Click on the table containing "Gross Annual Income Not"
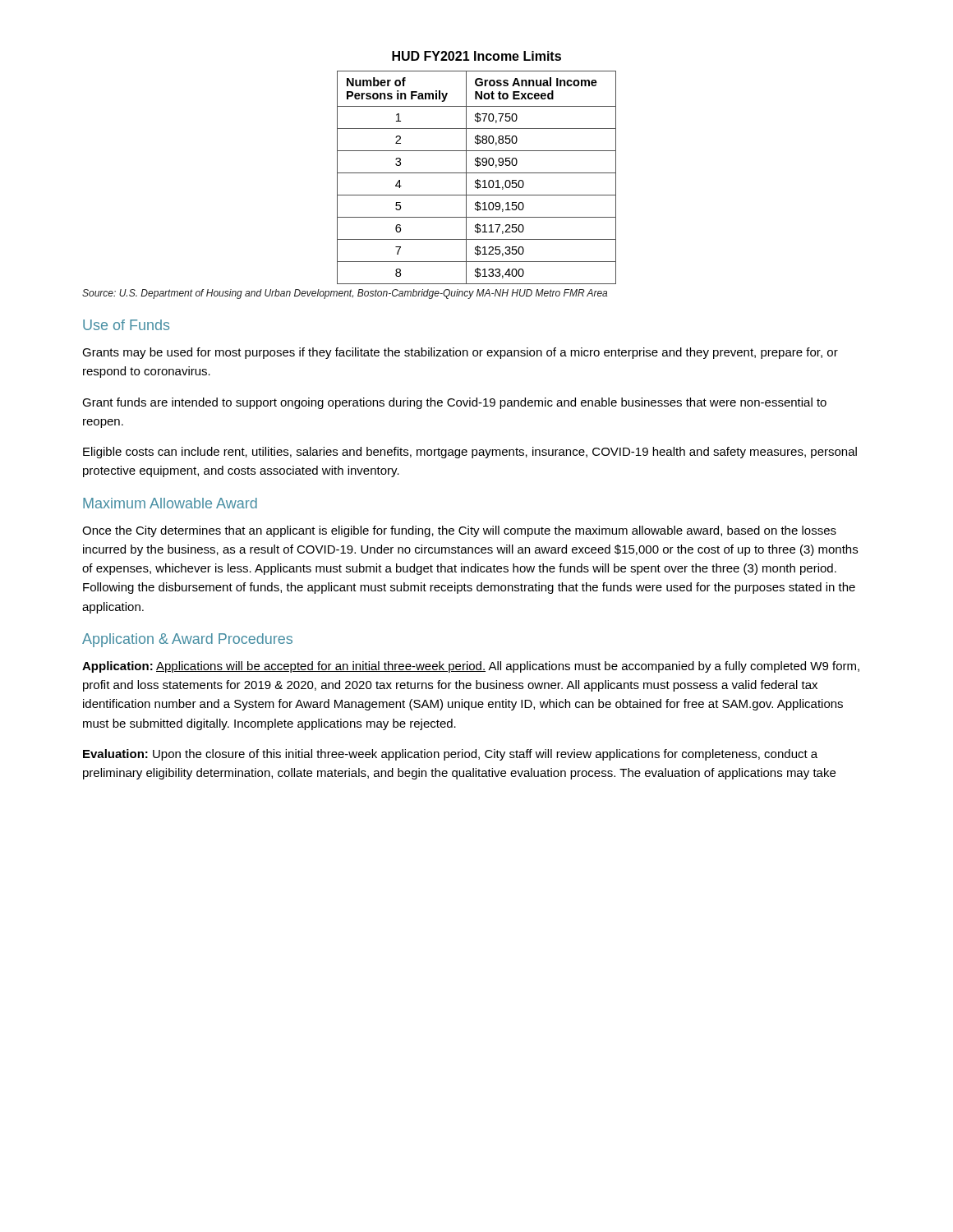Viewport: 953px width, 1232px height. (x=476, y=177)
